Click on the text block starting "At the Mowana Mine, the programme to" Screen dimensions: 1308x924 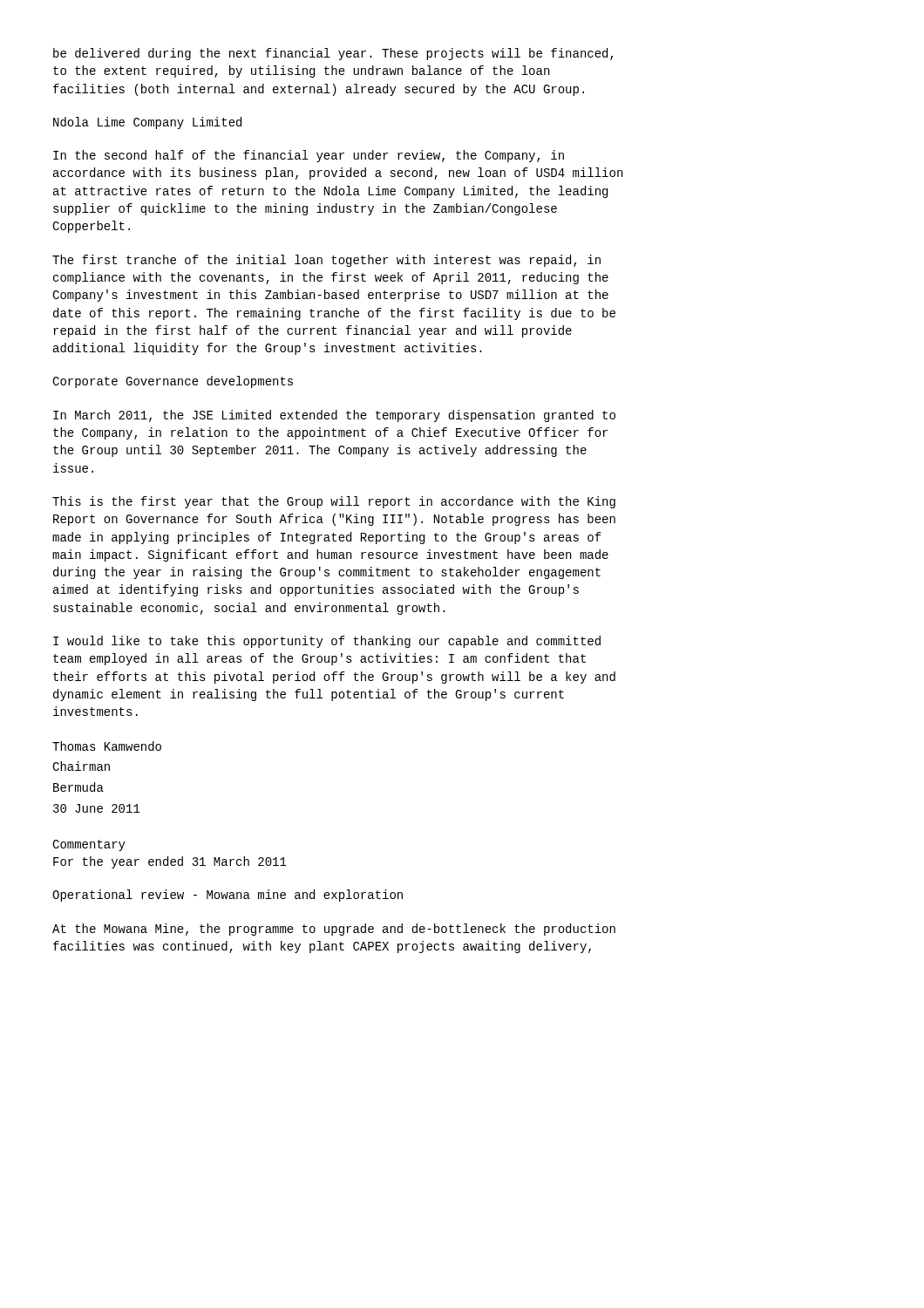click(x=334, y=938)
